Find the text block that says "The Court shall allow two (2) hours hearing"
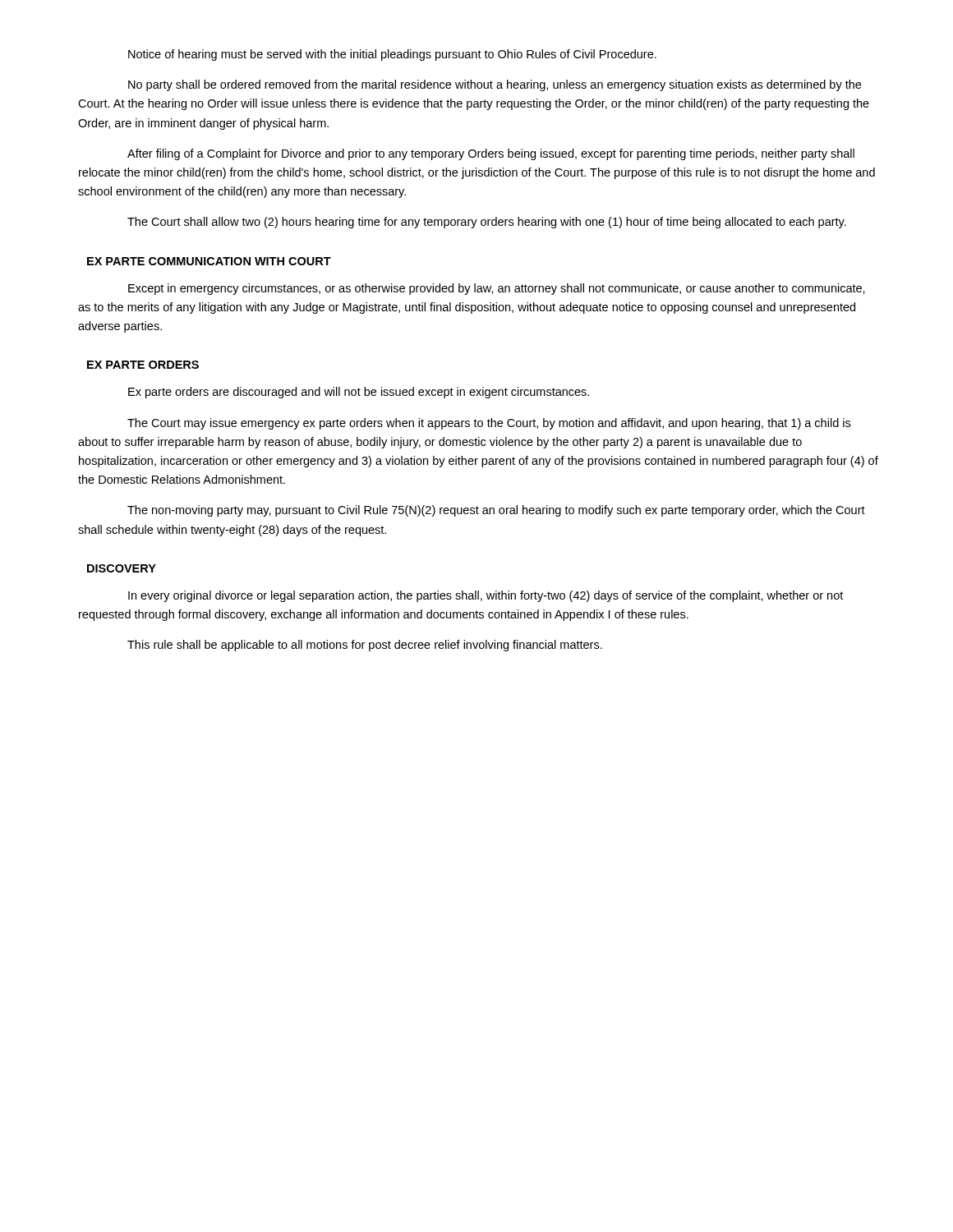Viewport: 953px width, 1232px height. tap(479, 222)
